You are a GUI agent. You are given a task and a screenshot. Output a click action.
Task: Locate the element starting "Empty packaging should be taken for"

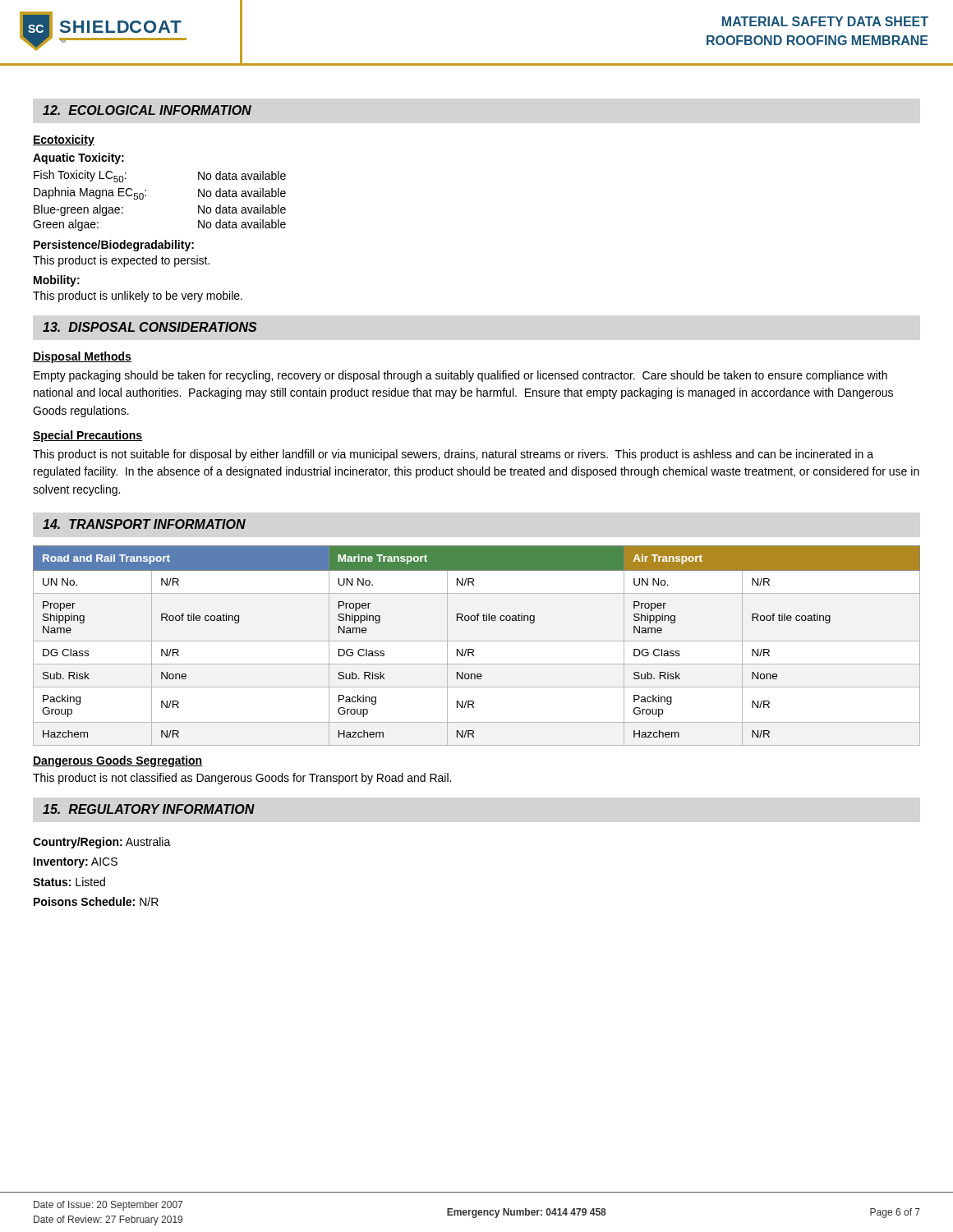pos(463,393)
